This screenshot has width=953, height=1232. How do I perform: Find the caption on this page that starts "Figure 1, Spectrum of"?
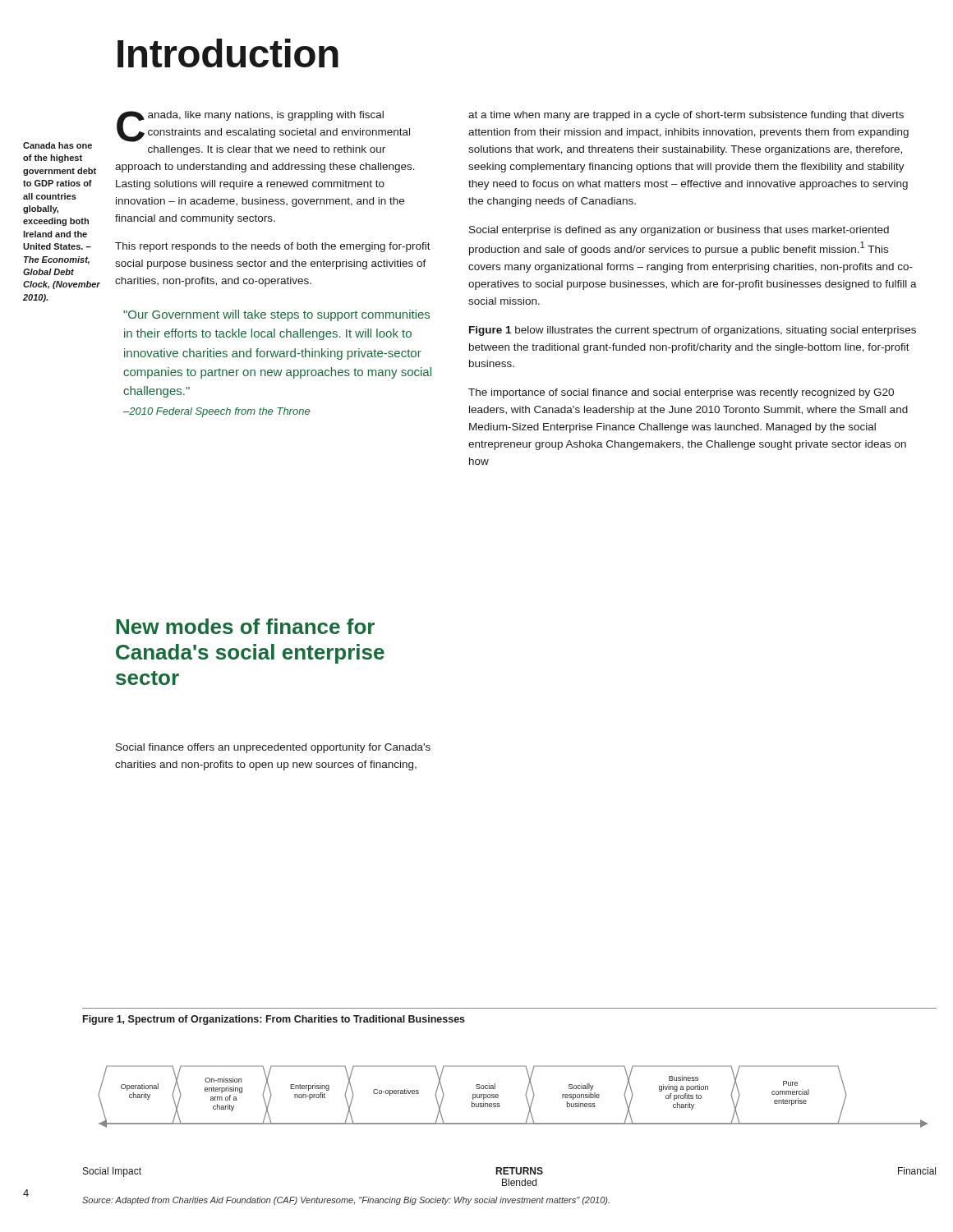click(x=274, y=1019)
